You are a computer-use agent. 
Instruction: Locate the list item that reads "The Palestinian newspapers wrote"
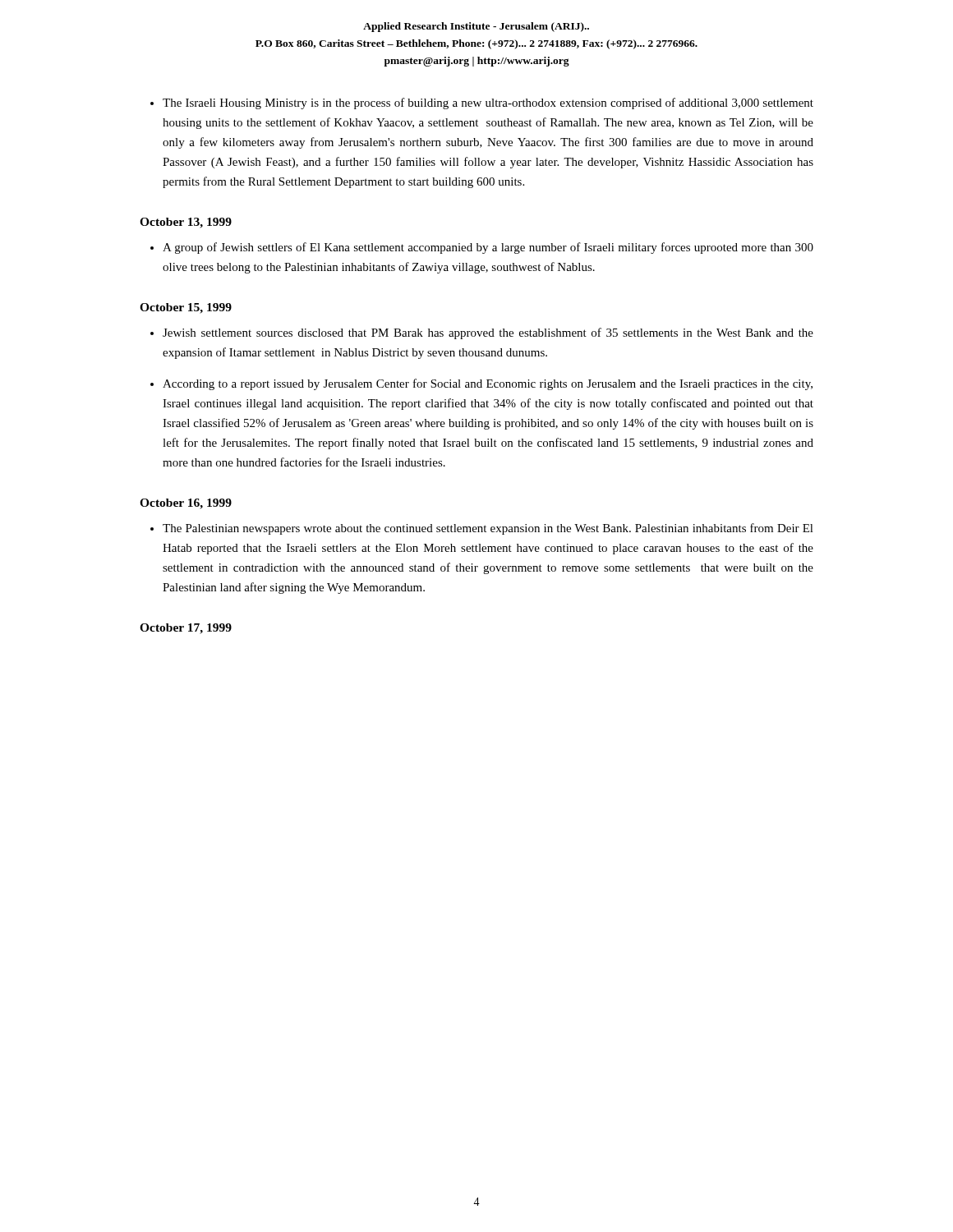tap(488, 557)
